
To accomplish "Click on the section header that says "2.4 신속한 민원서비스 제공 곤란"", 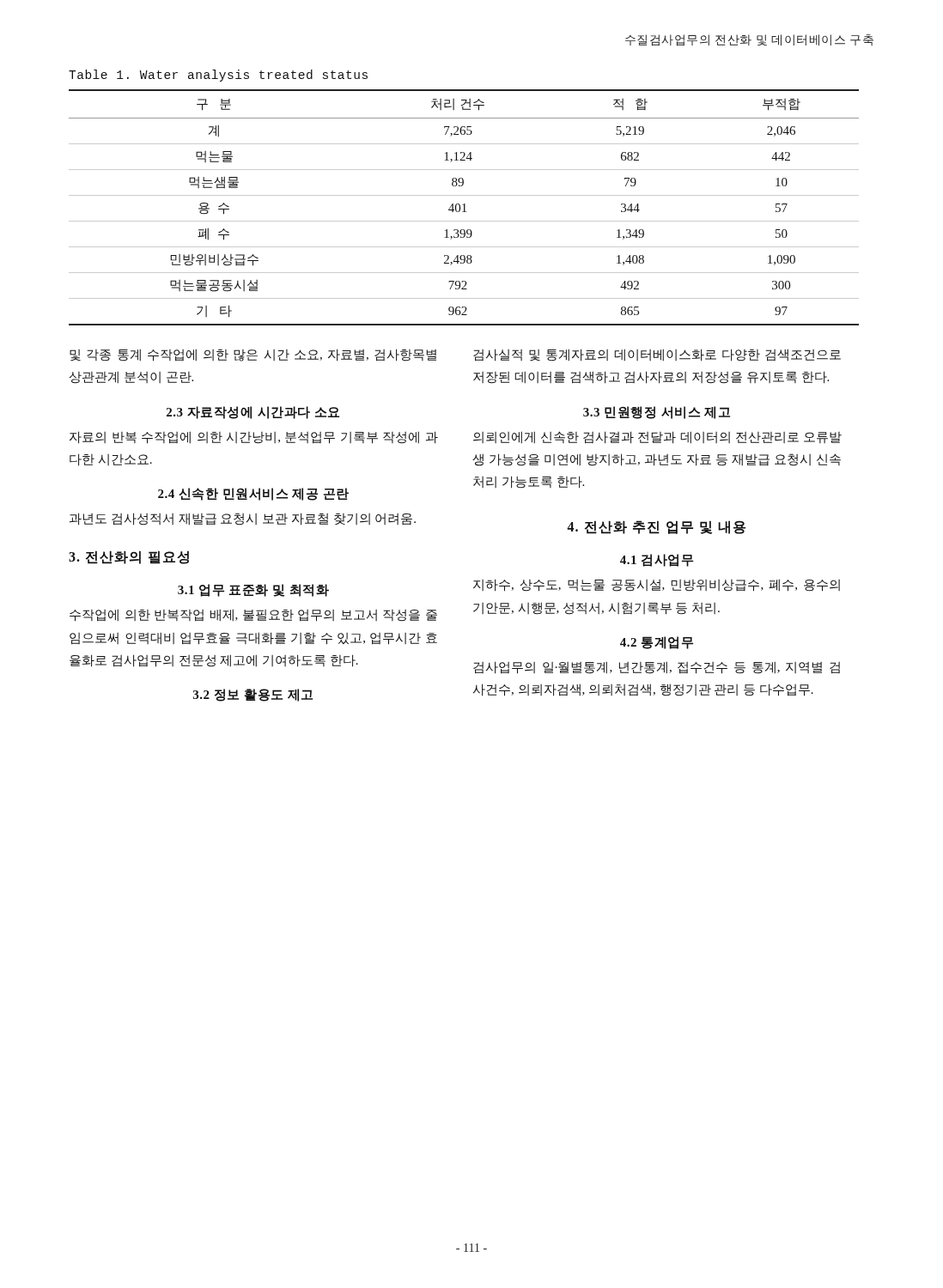I will coord(253,494).
